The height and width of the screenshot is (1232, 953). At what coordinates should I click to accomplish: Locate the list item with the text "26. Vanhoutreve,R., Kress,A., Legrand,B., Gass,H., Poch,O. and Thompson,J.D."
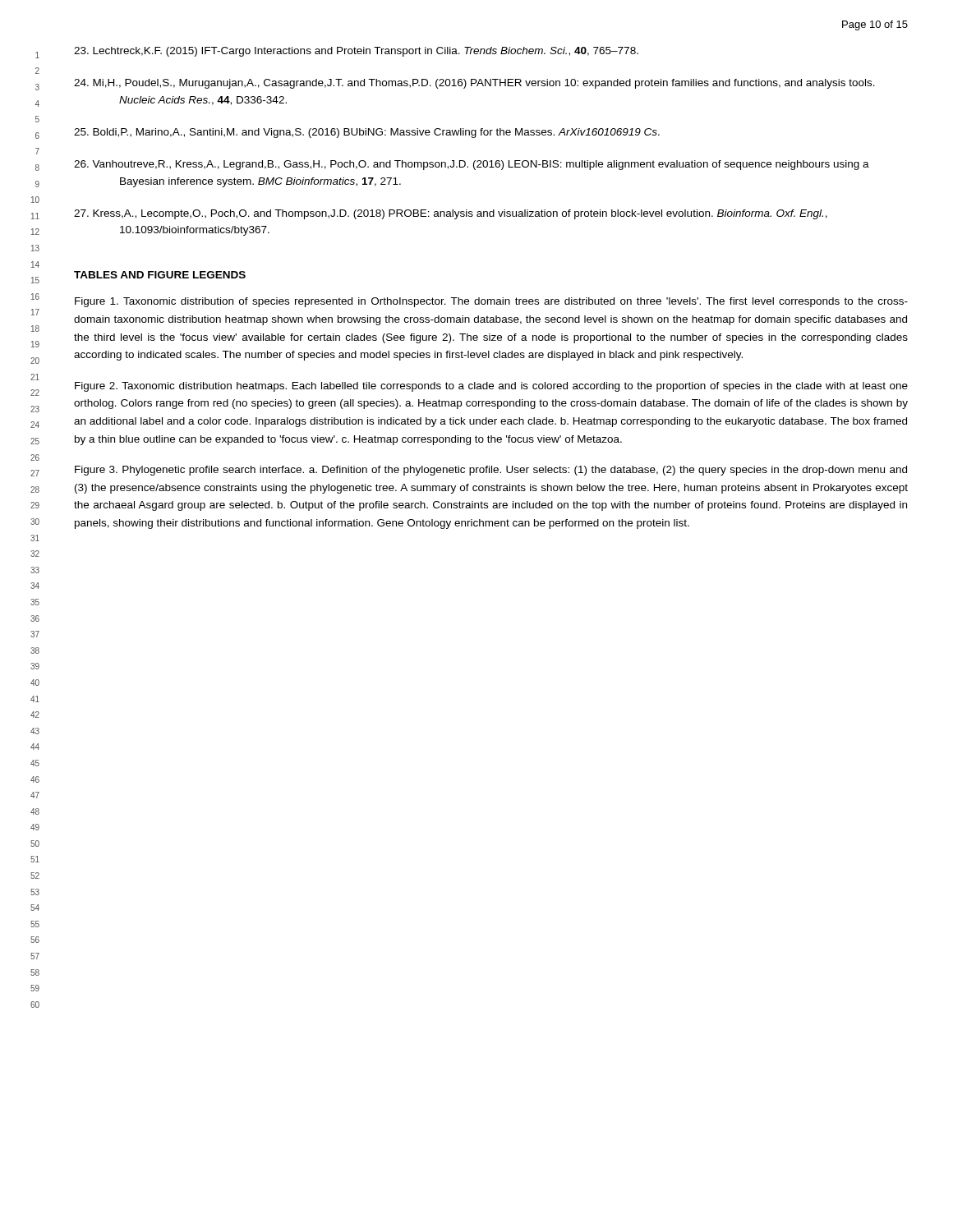coord(471,172)
